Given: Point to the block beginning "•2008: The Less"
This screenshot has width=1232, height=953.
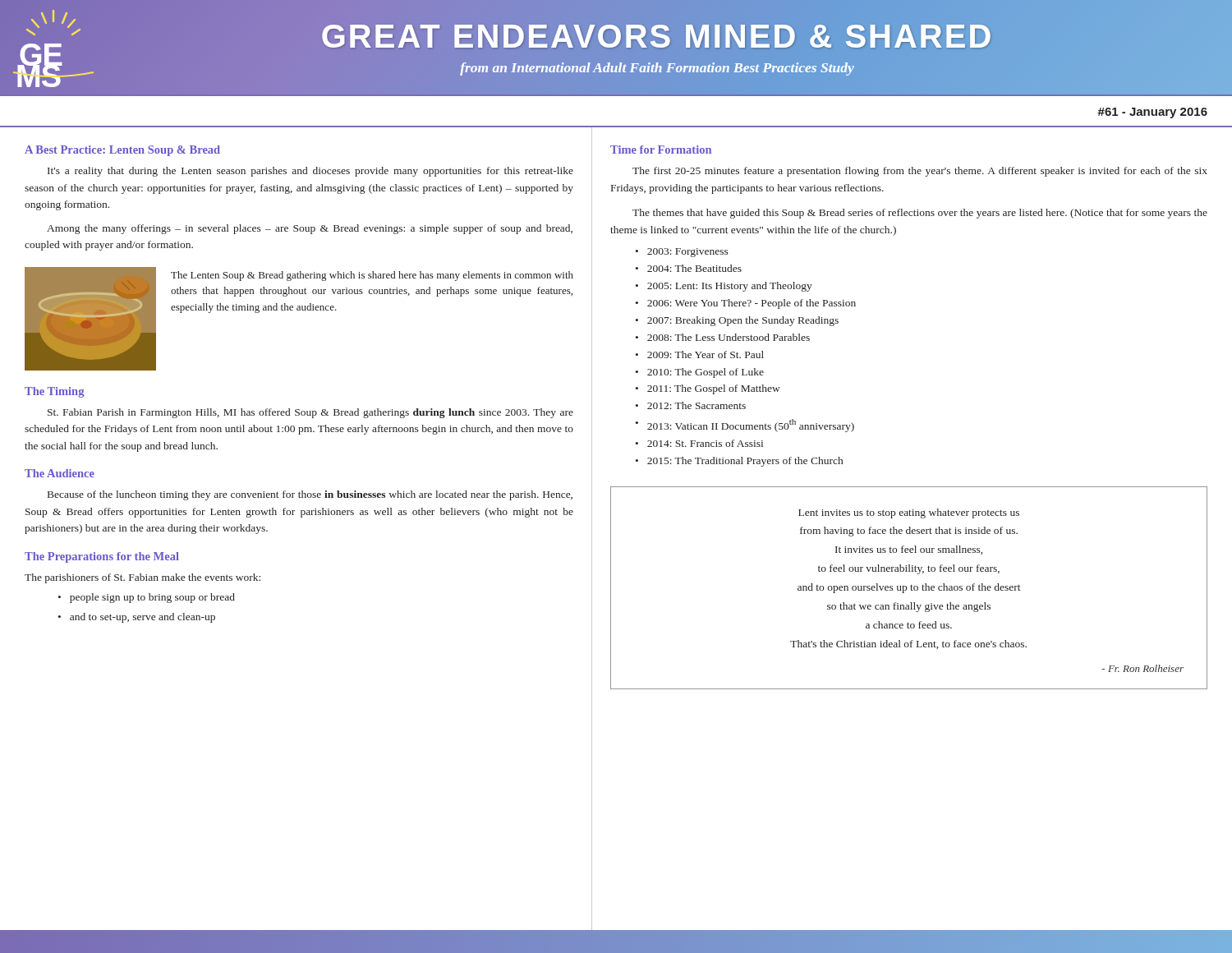Looking at the screenshot, I should [x=722, y=338].
